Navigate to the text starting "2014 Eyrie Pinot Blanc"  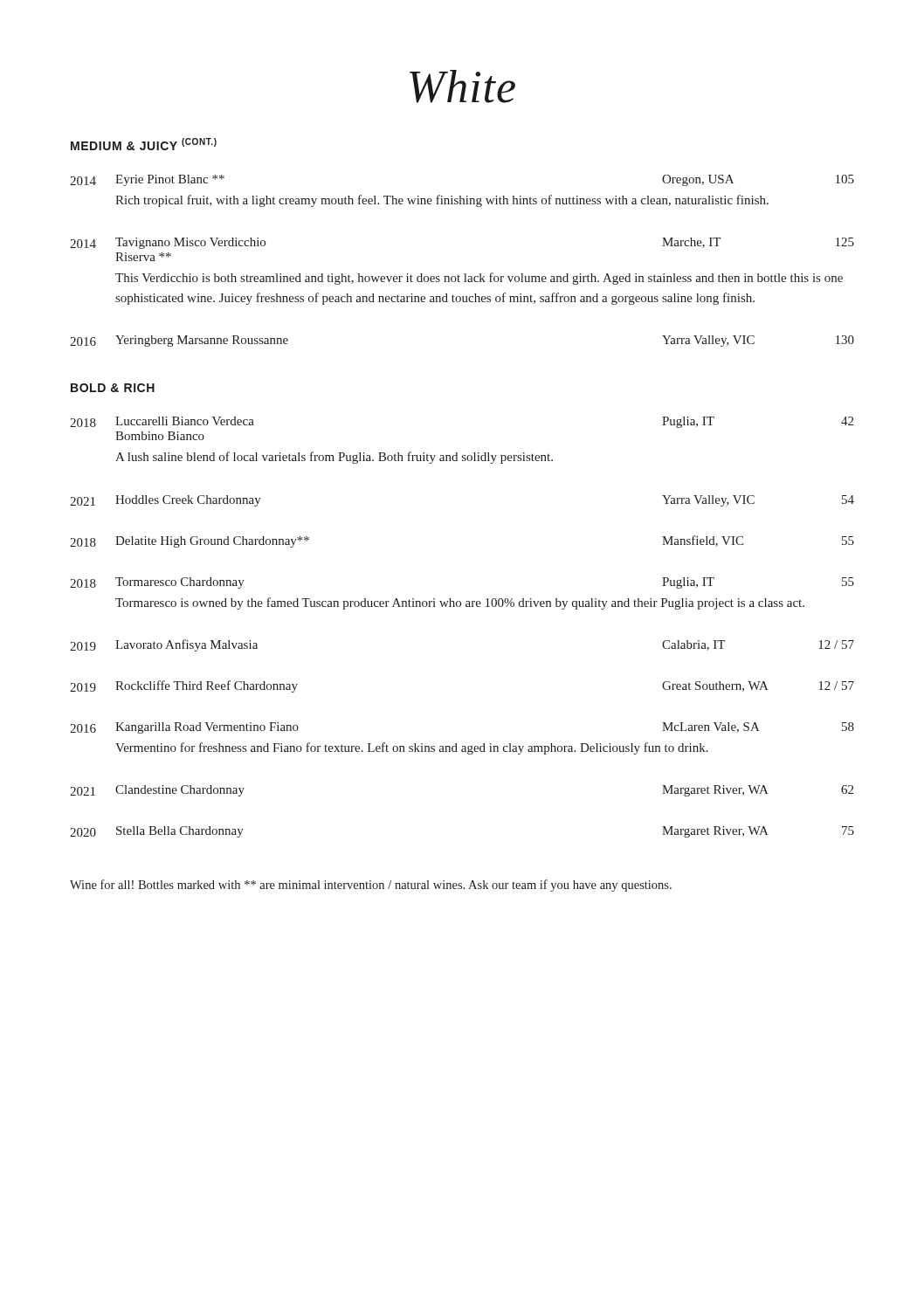point(462,191)
